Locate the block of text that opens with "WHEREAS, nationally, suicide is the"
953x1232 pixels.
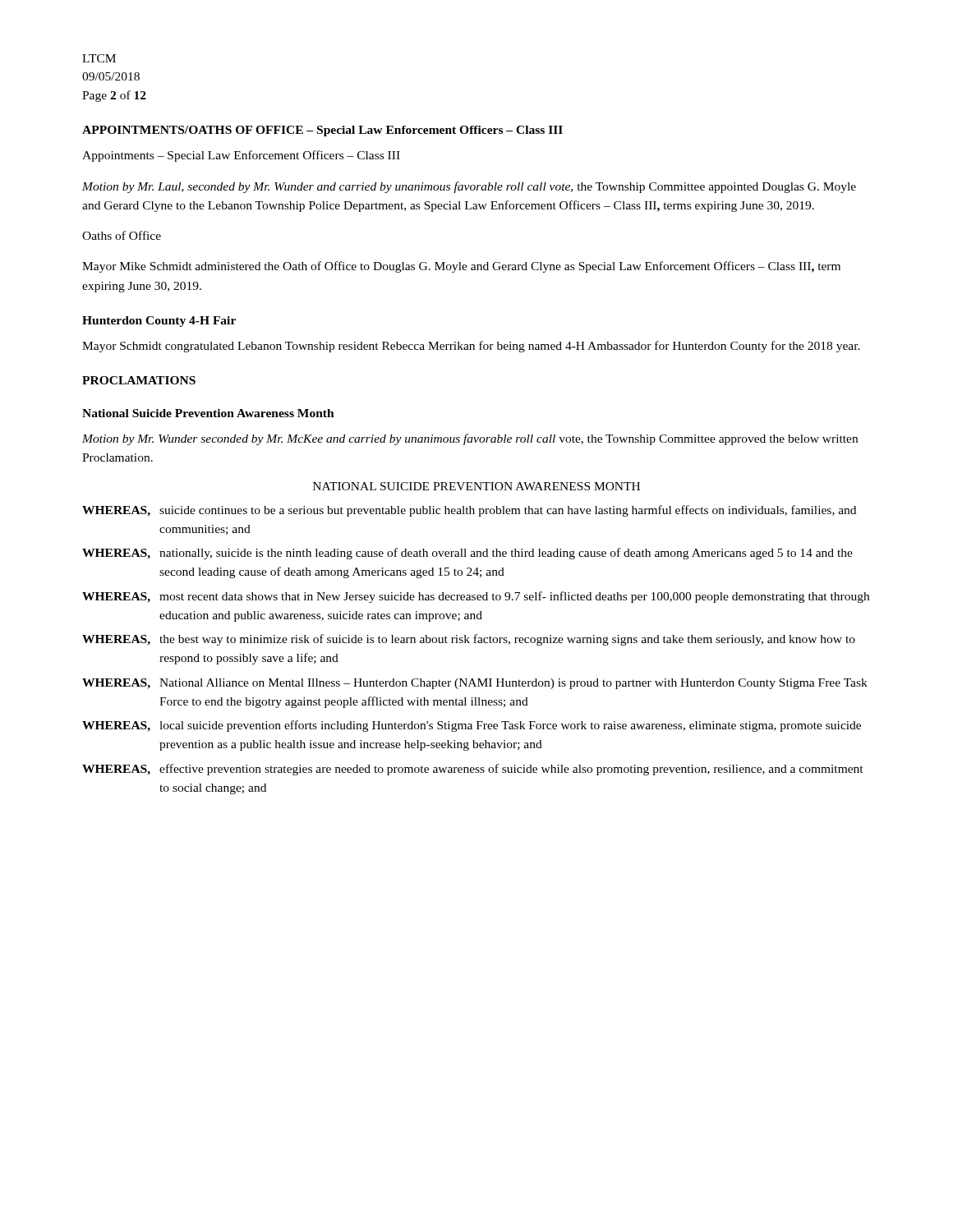[476, 562]
